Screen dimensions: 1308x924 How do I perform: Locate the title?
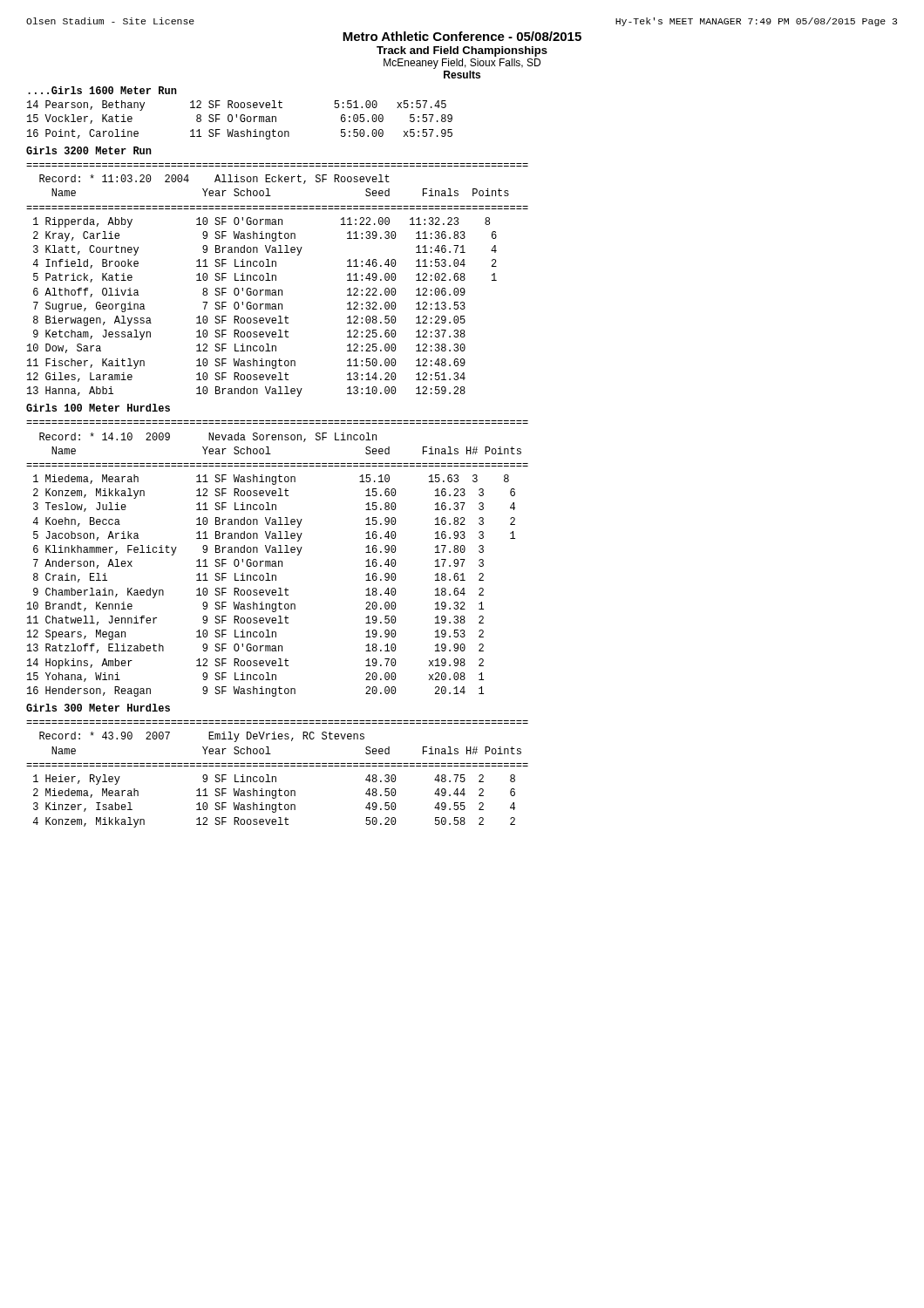[462, 55]
